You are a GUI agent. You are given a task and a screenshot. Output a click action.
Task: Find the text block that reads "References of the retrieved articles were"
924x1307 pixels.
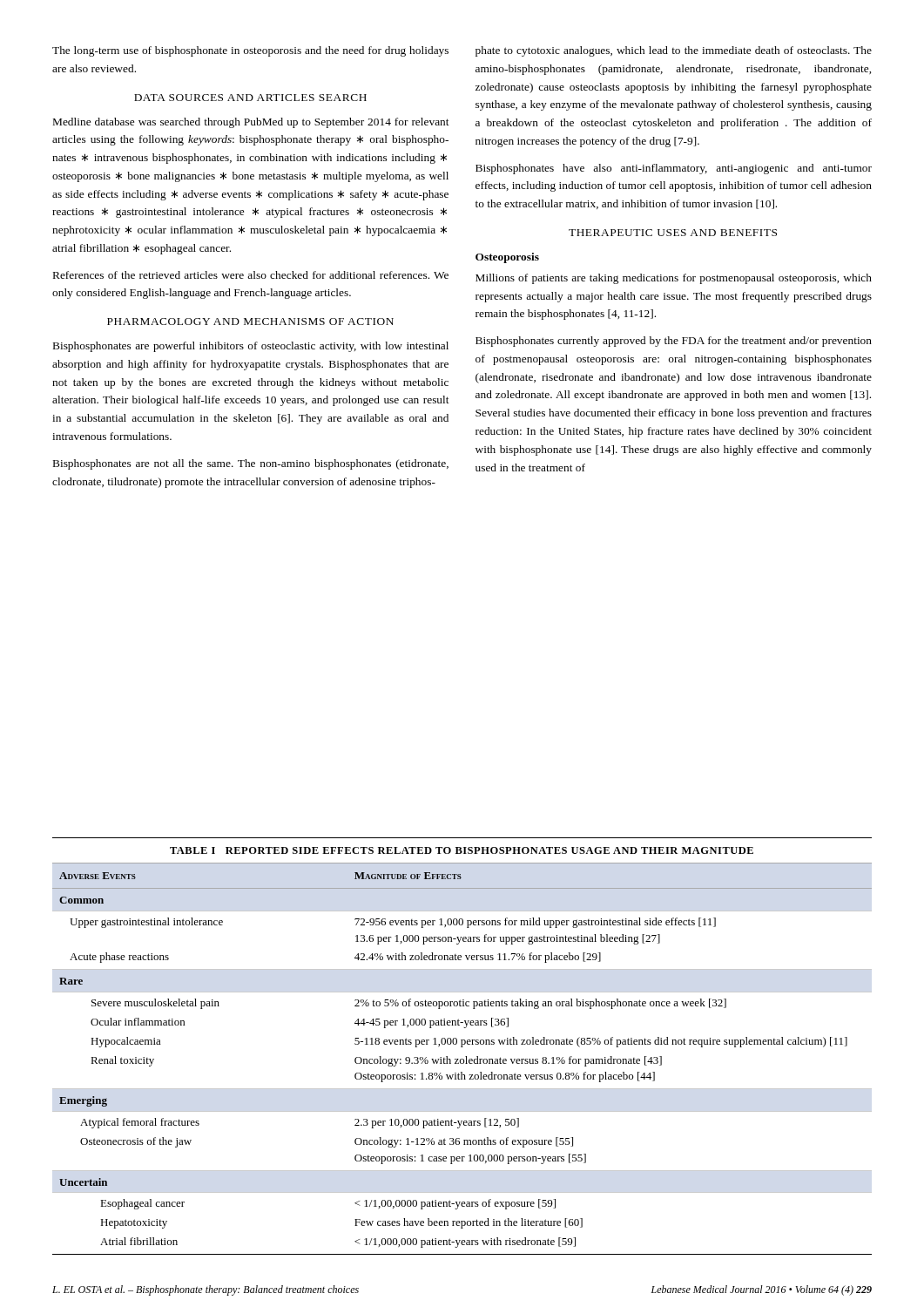click(x=251, y=284)
